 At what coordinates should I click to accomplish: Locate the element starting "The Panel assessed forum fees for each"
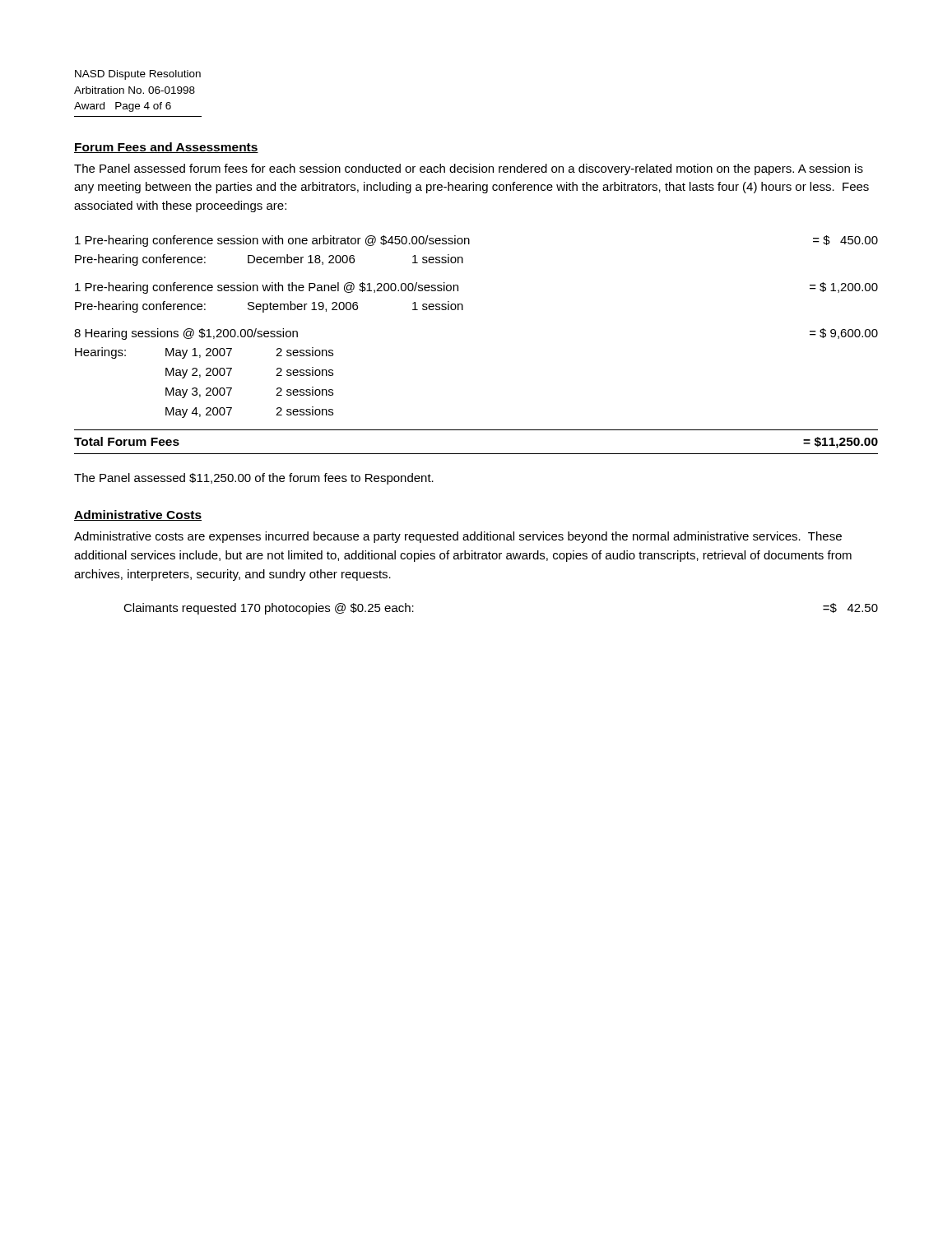point(472,187)
